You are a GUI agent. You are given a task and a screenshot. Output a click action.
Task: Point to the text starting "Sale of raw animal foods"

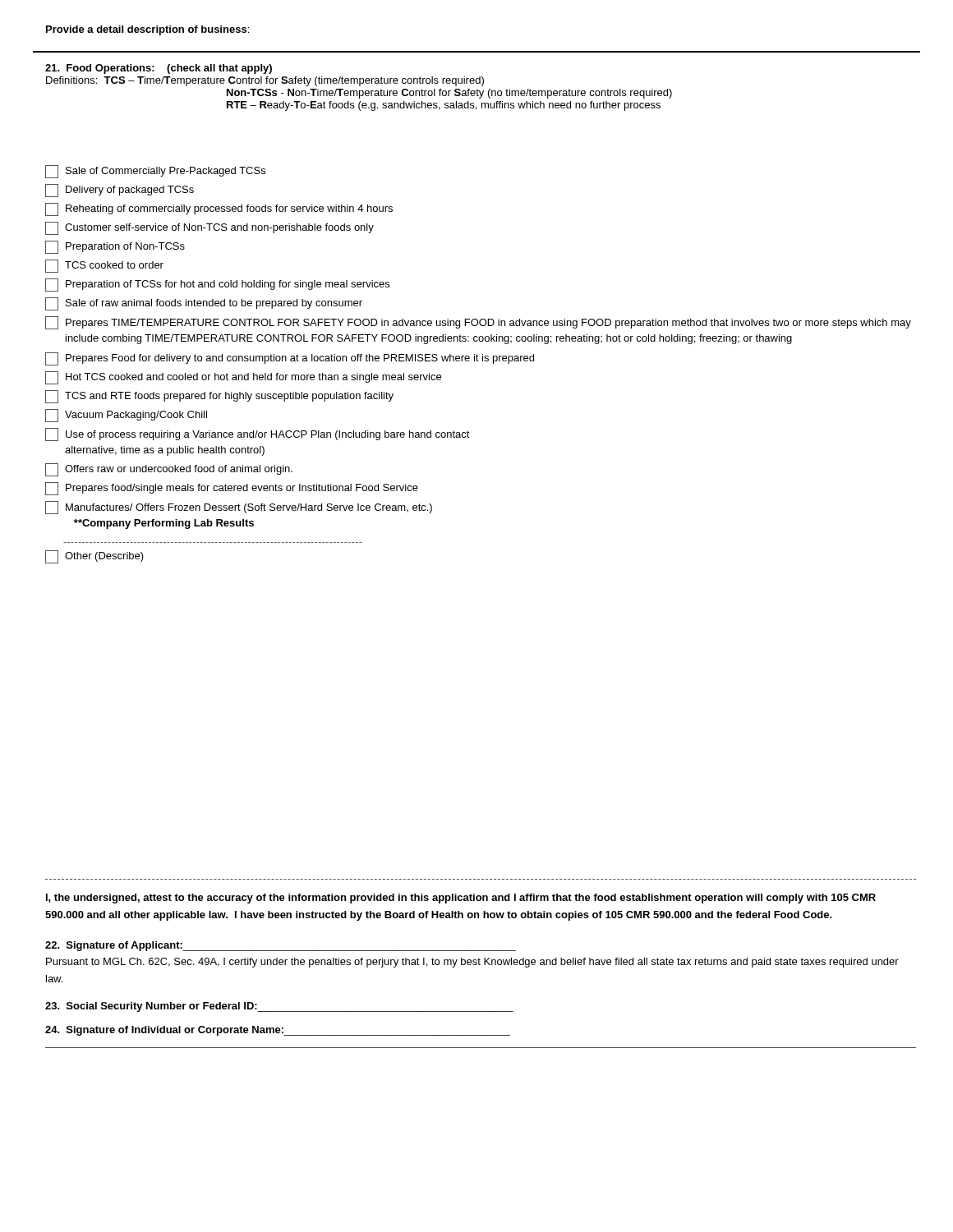(204, 304)
